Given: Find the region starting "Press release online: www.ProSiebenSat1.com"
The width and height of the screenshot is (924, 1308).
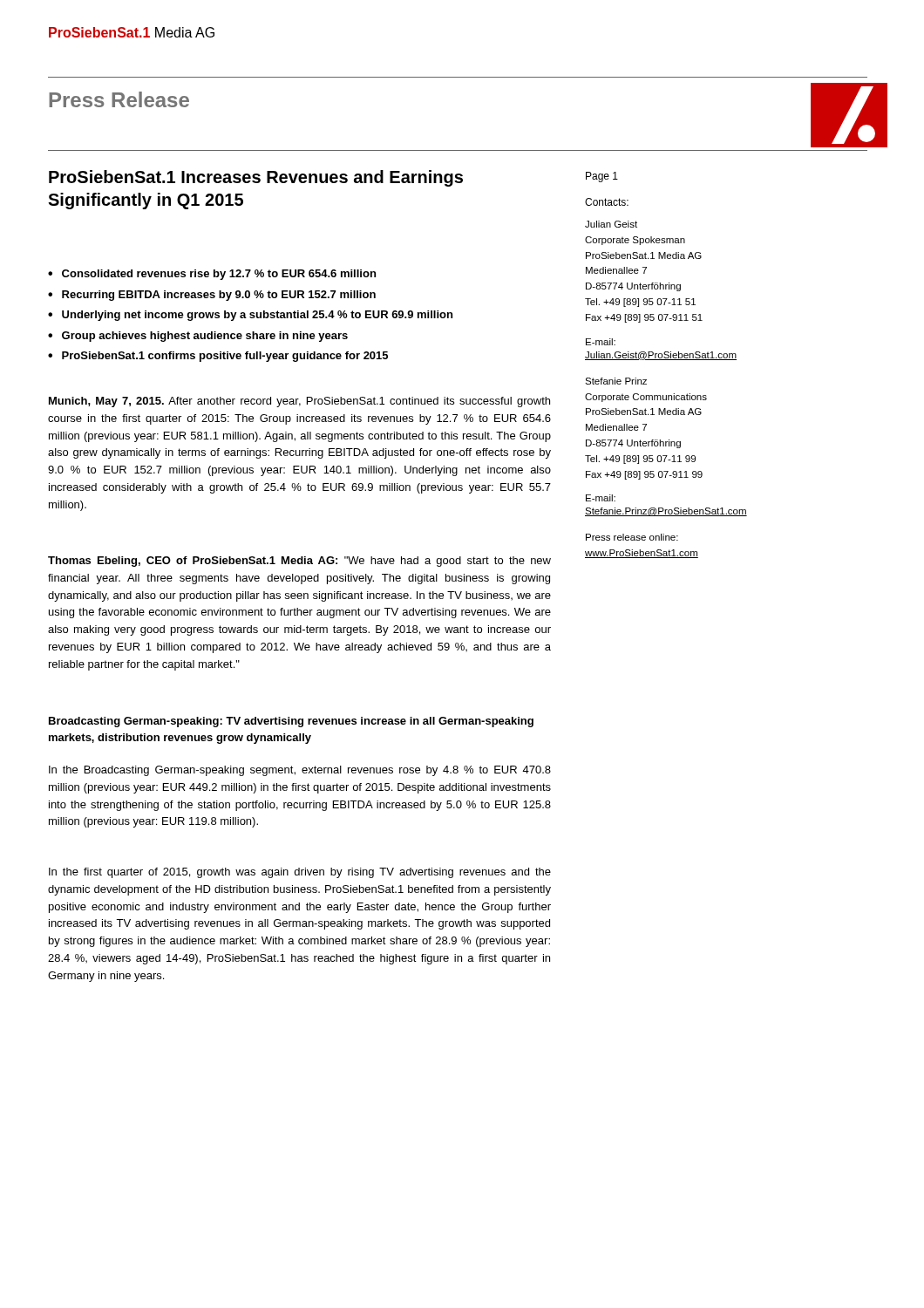Looking at the screenshot, I should 641,545.
